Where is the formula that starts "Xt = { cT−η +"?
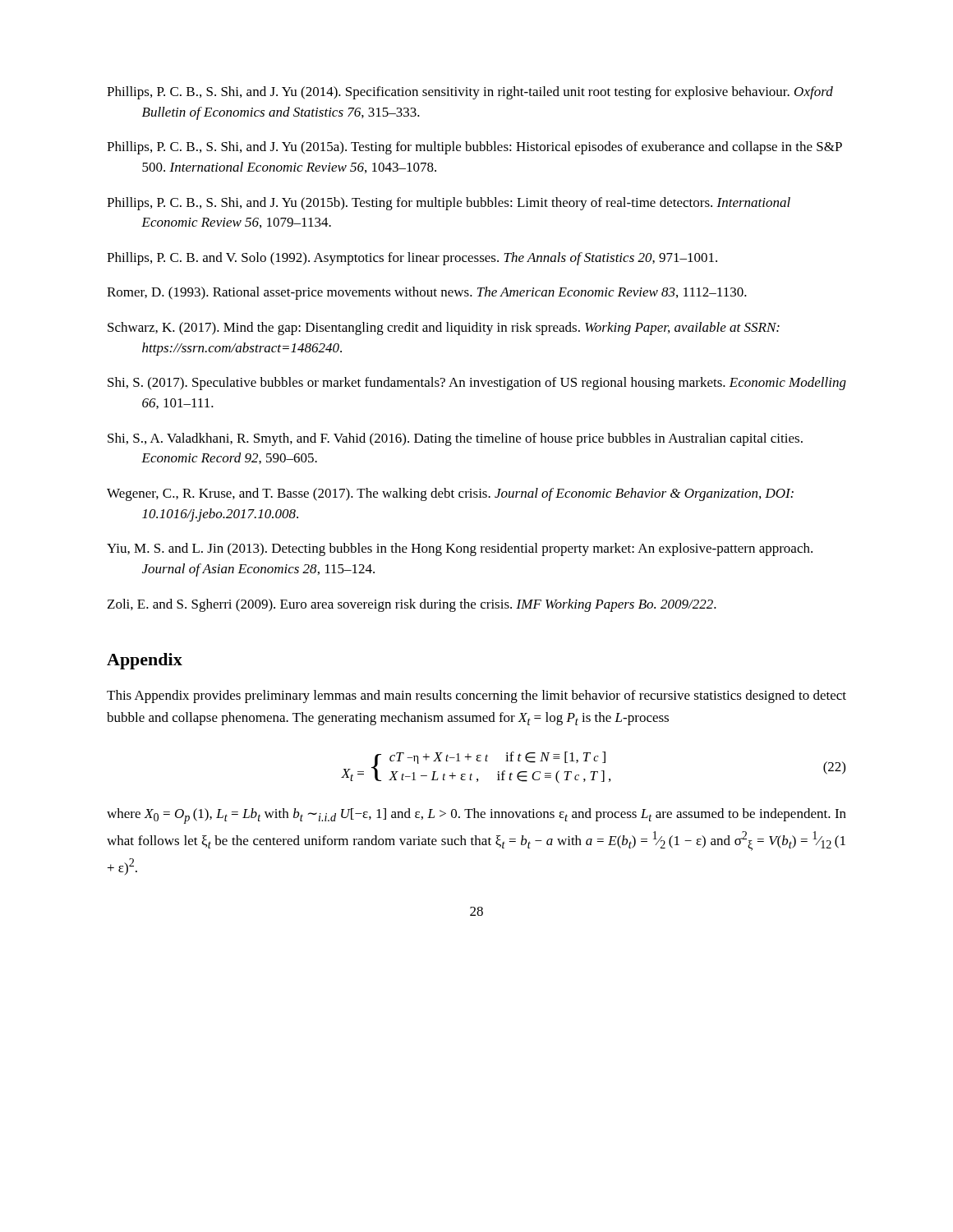953x1232 pixels. coord(594,767)
